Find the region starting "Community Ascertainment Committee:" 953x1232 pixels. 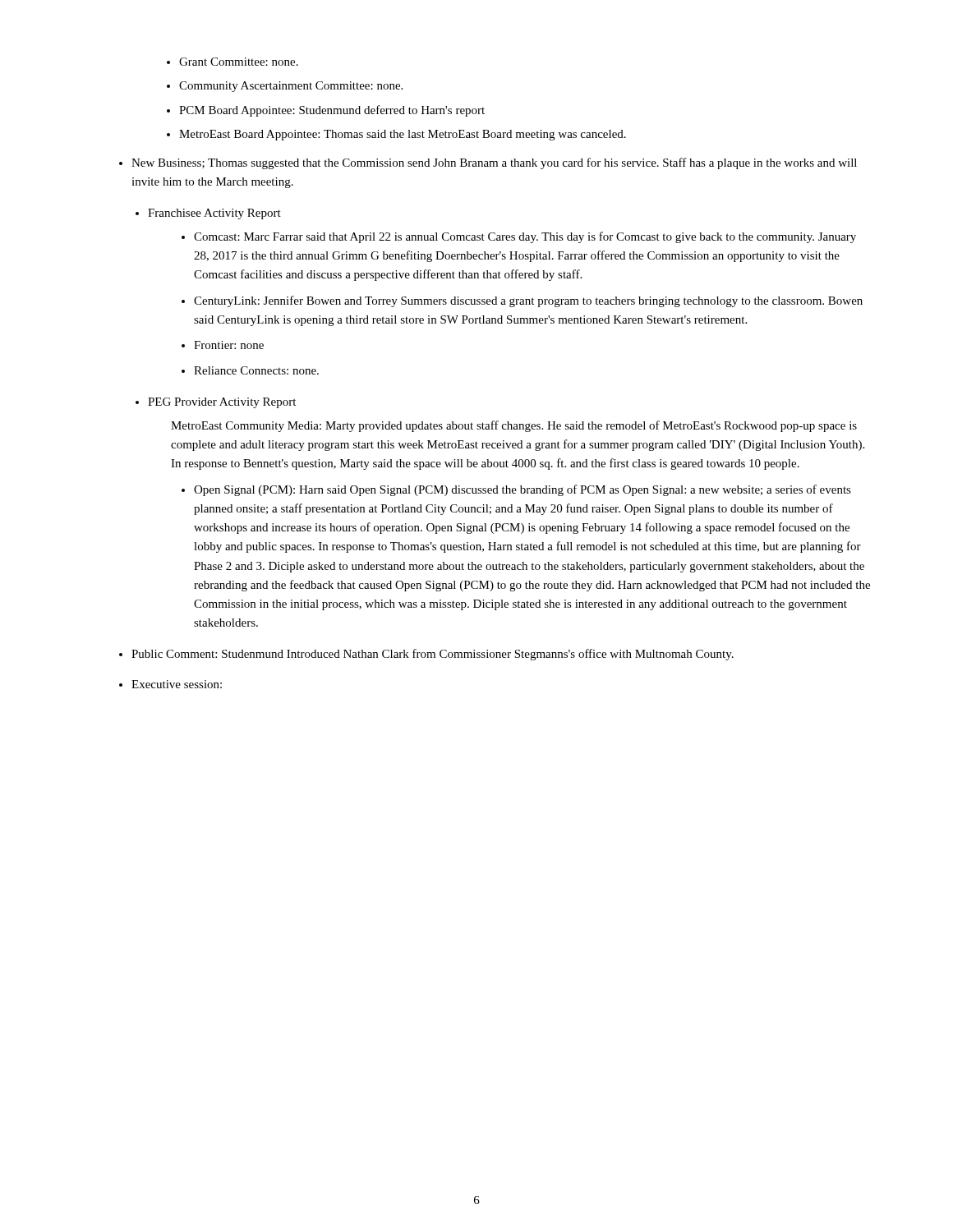(x=291, y=86)
